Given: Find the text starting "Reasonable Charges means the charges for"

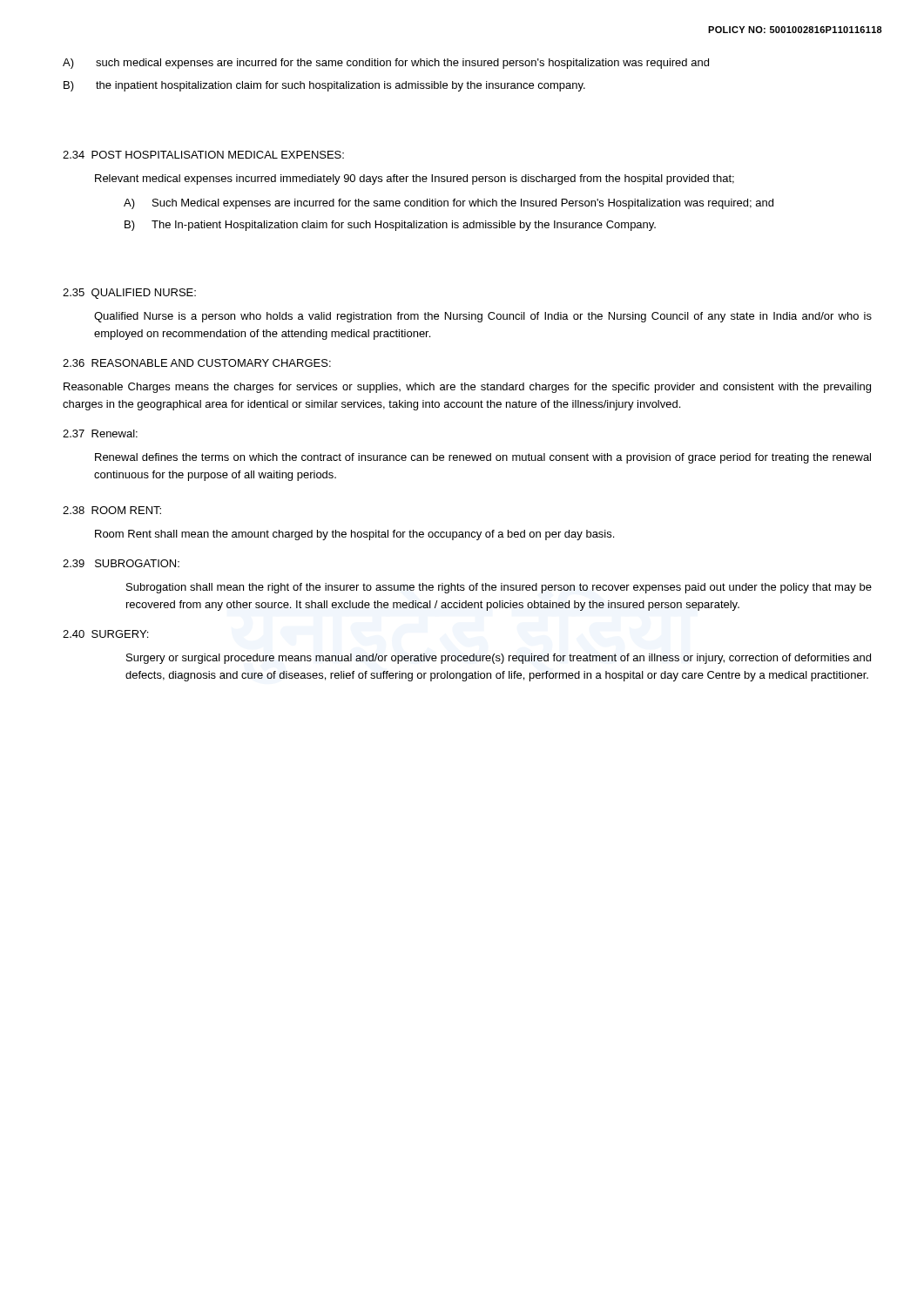Looking at the screenshot, I should [x=467, y=395].
